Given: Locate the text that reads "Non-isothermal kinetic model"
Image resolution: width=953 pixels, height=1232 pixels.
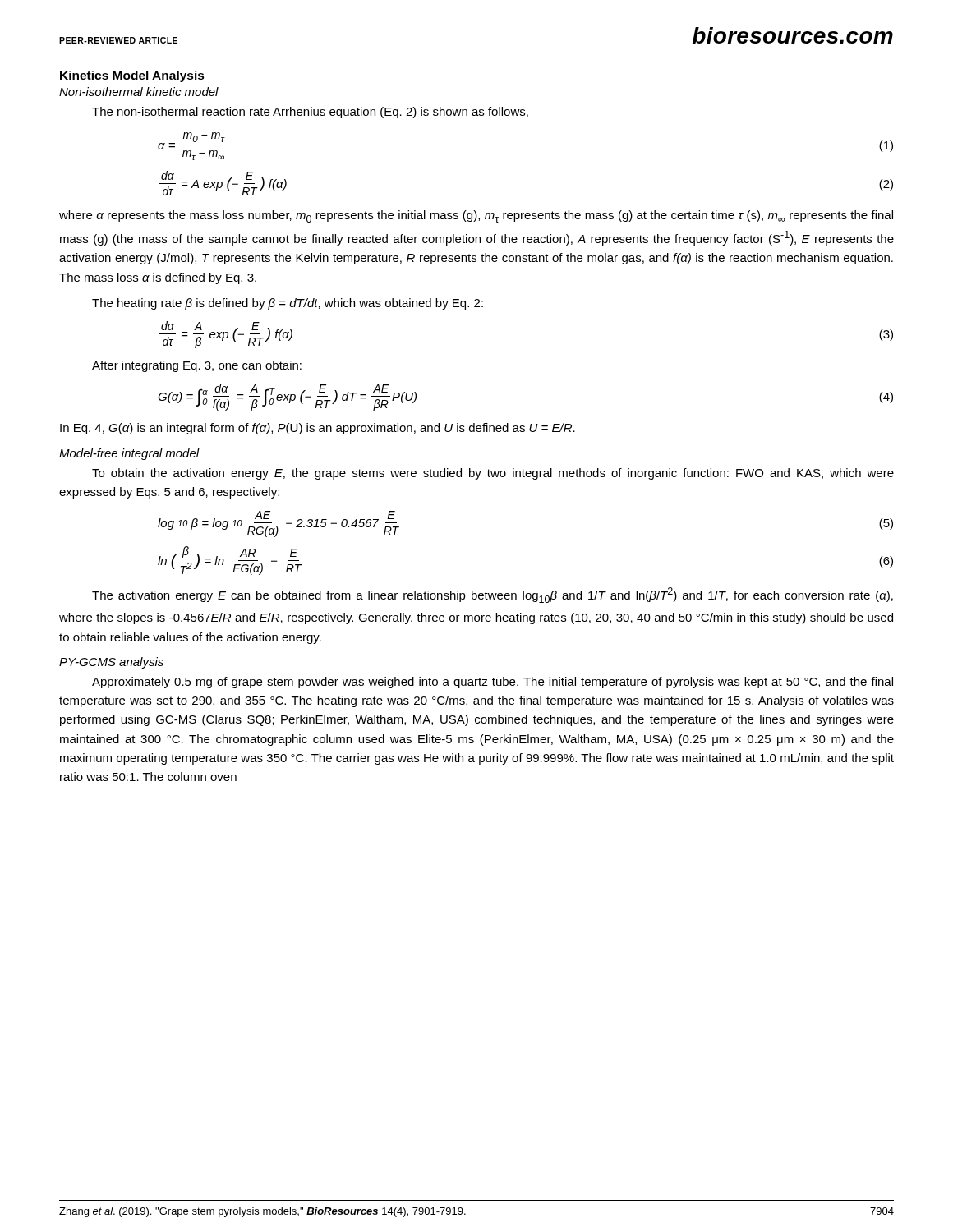Looking at the screenshot, I should coord(139,92).
